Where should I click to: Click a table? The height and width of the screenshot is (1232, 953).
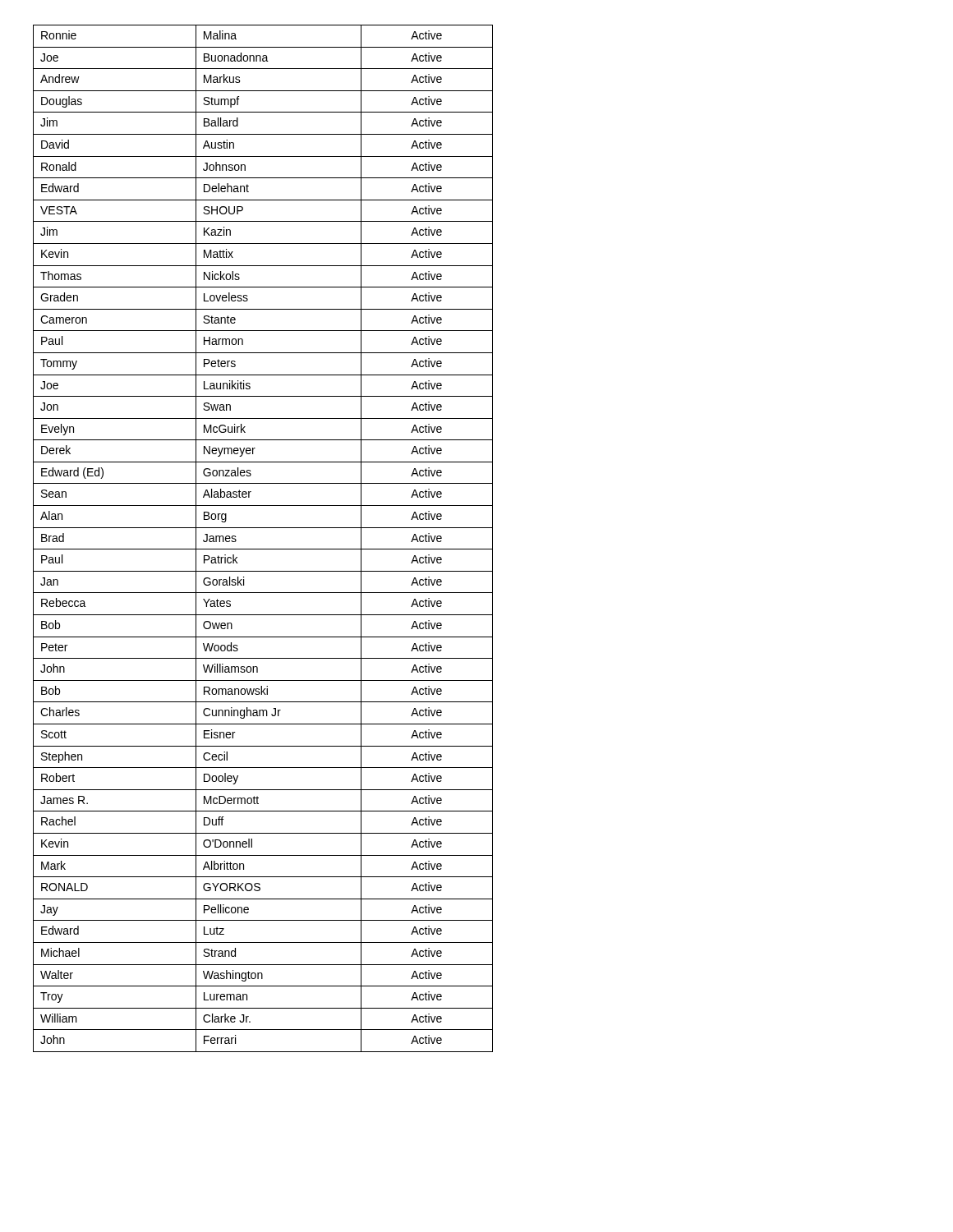click(x=476, y=538)
